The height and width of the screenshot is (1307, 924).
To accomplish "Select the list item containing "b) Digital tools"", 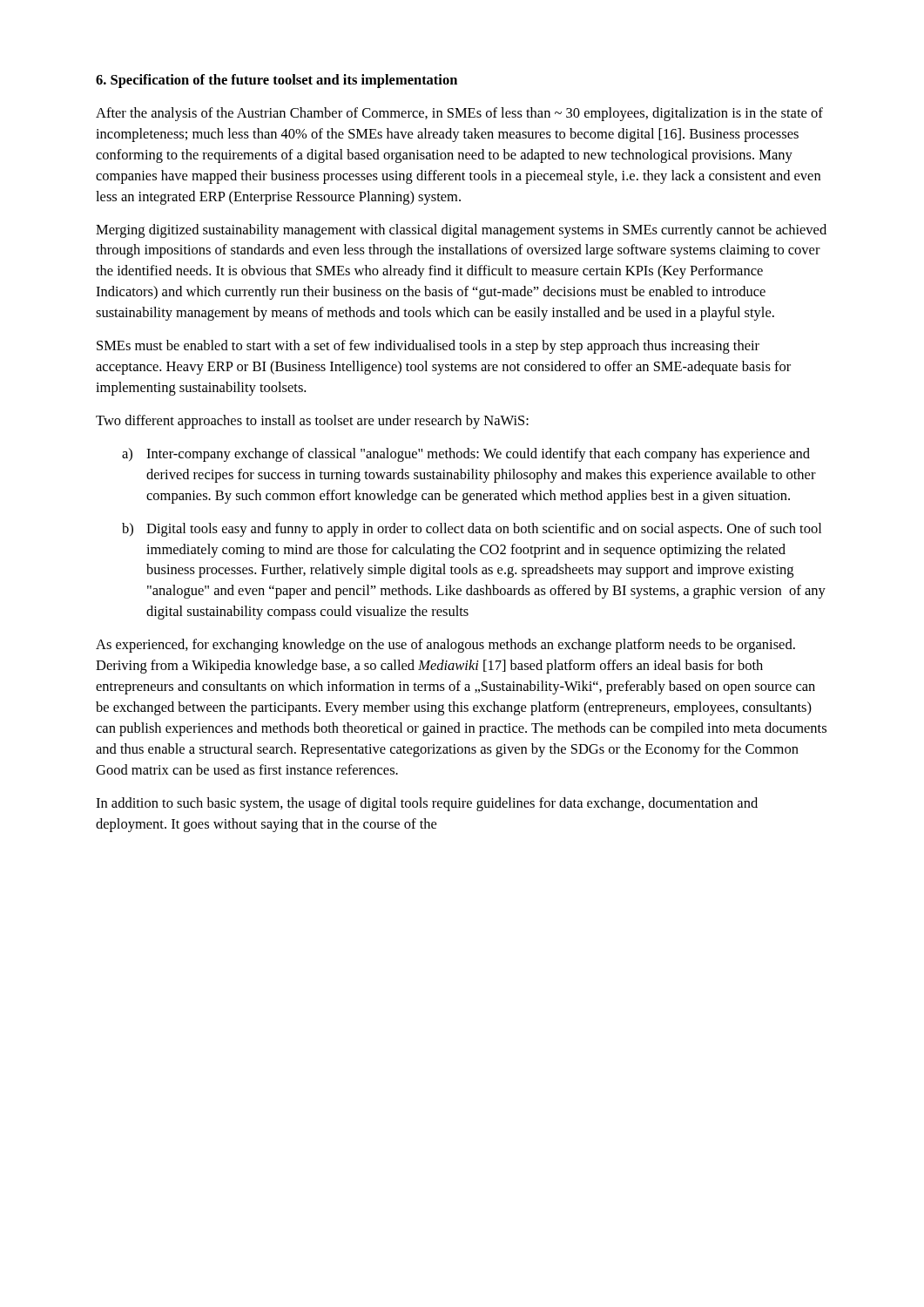I will [x=475, y=570].
